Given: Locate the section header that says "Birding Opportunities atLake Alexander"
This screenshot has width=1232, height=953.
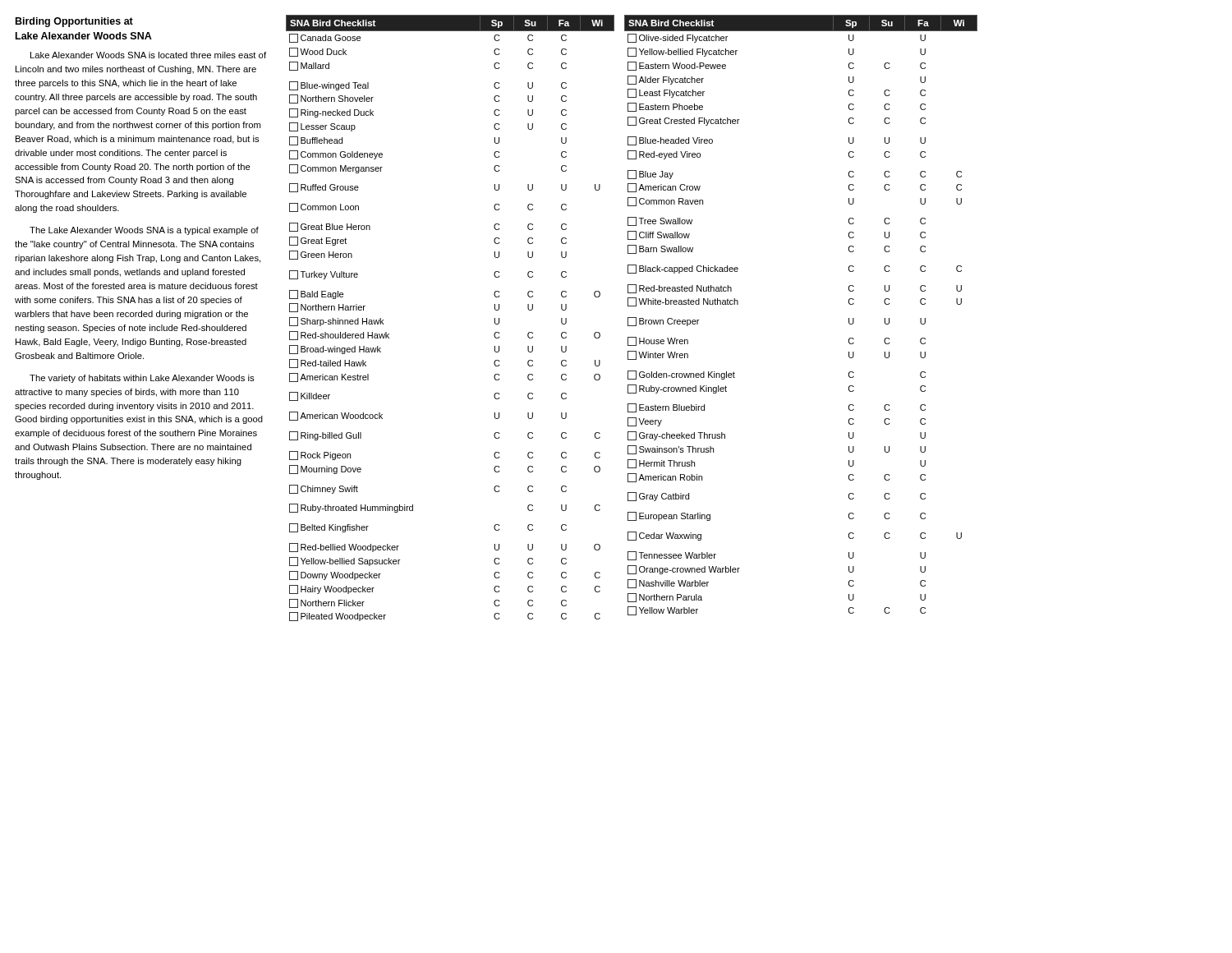Looking at the screenshot, I should [83, 29].
